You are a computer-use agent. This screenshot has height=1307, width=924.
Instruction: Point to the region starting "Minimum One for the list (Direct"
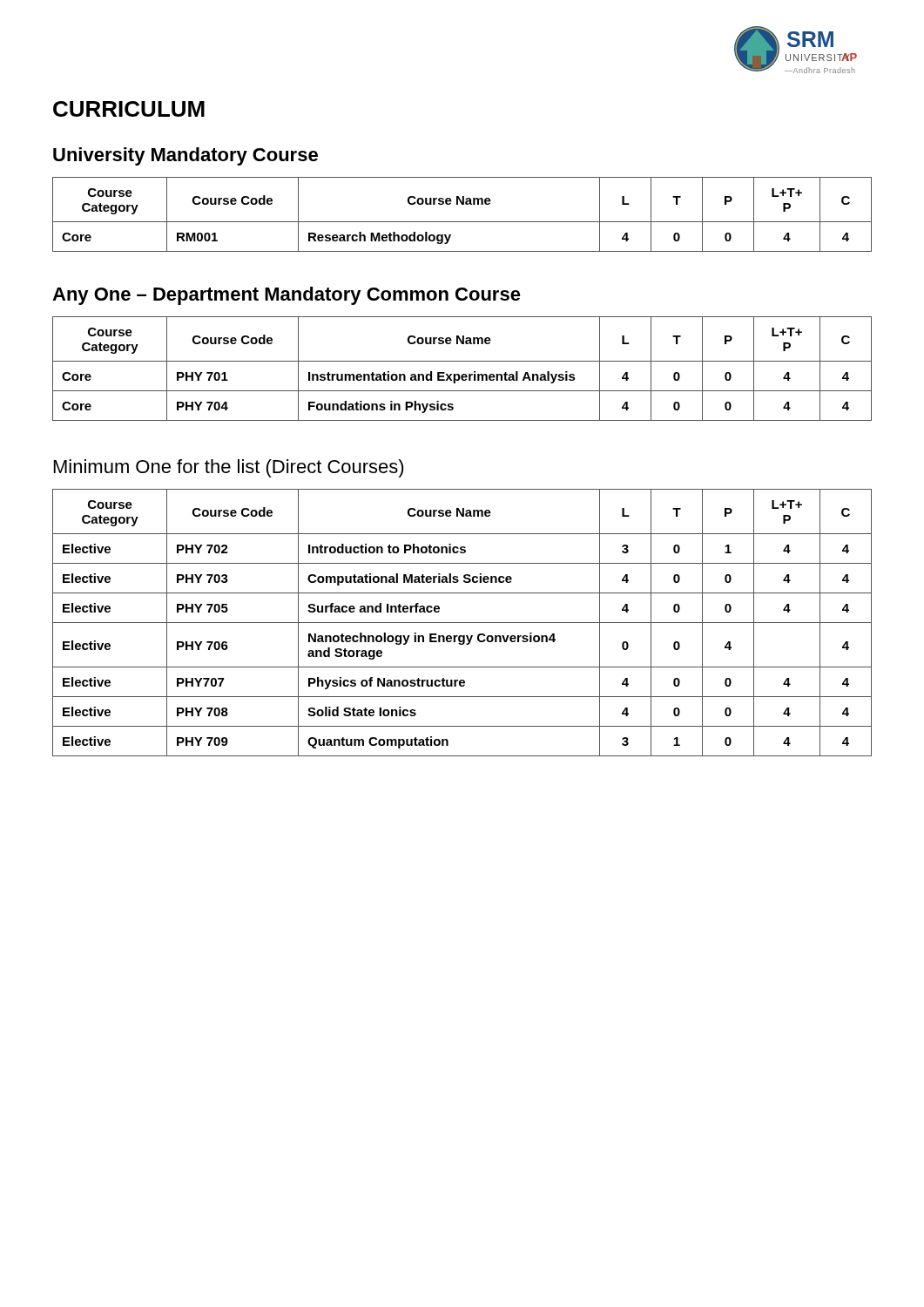click(229, 468)
